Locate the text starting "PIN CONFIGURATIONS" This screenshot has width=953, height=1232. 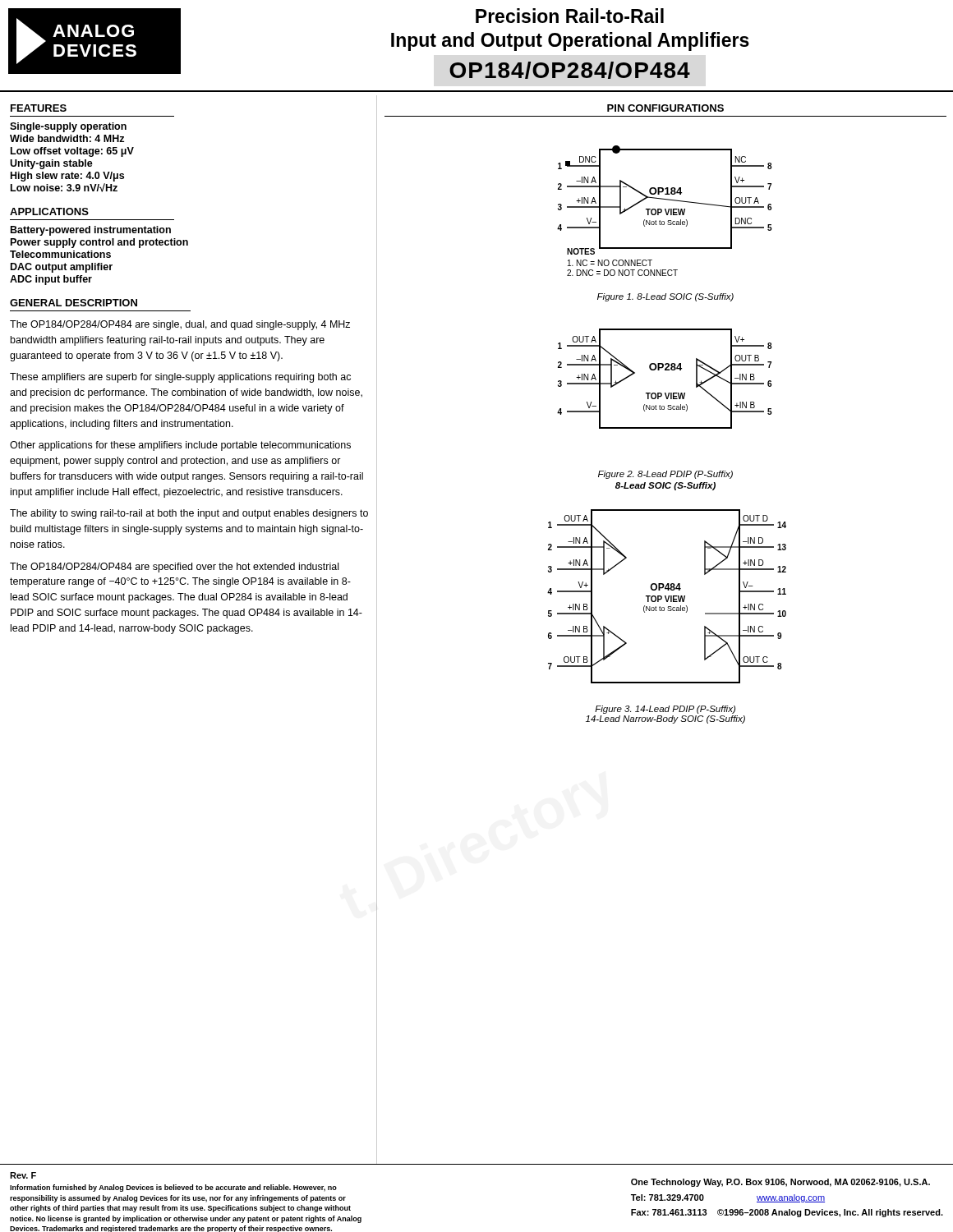pyautogui.click(x=665, y=108)
